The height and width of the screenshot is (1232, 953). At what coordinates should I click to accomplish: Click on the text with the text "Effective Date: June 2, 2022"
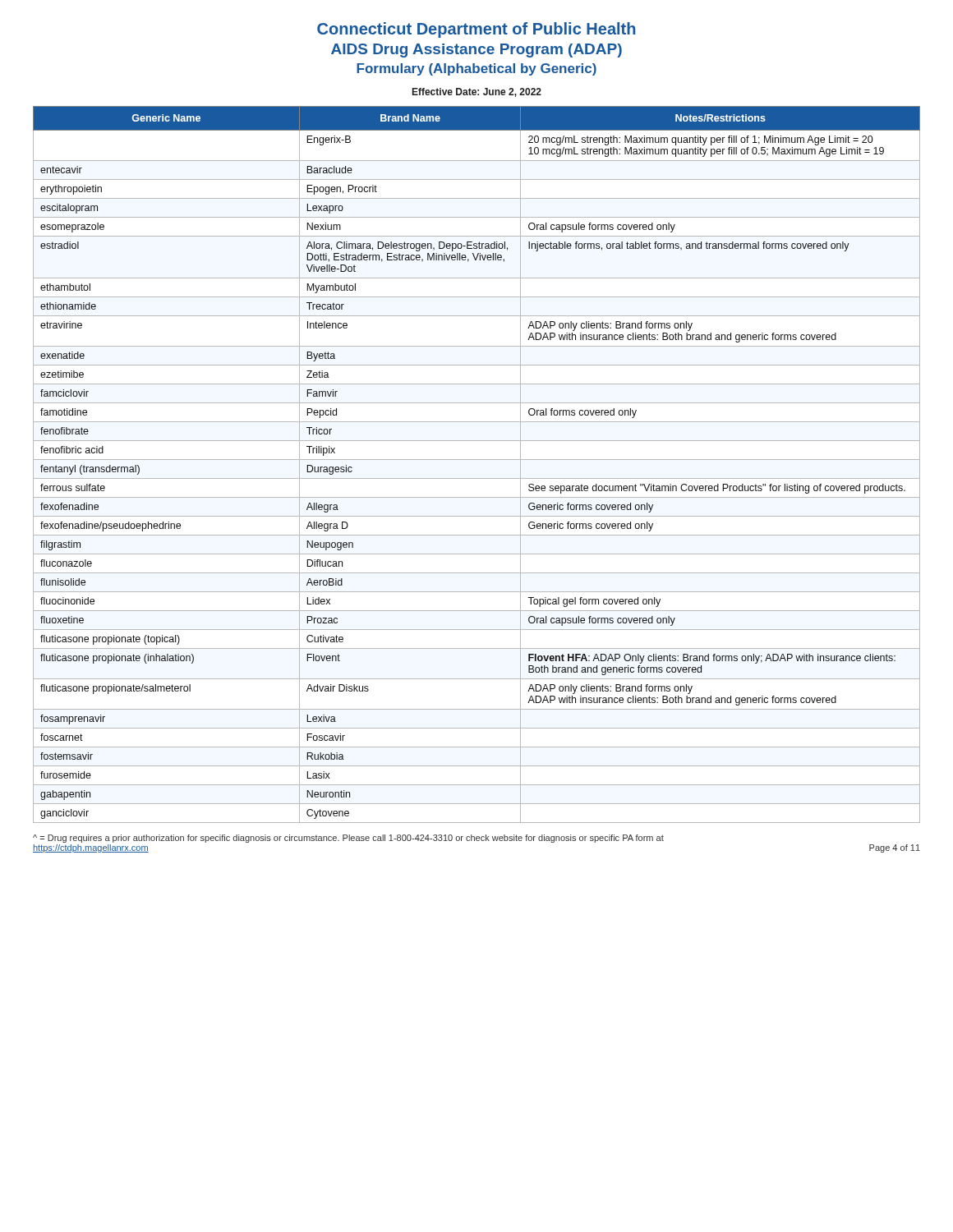[476, 92]
